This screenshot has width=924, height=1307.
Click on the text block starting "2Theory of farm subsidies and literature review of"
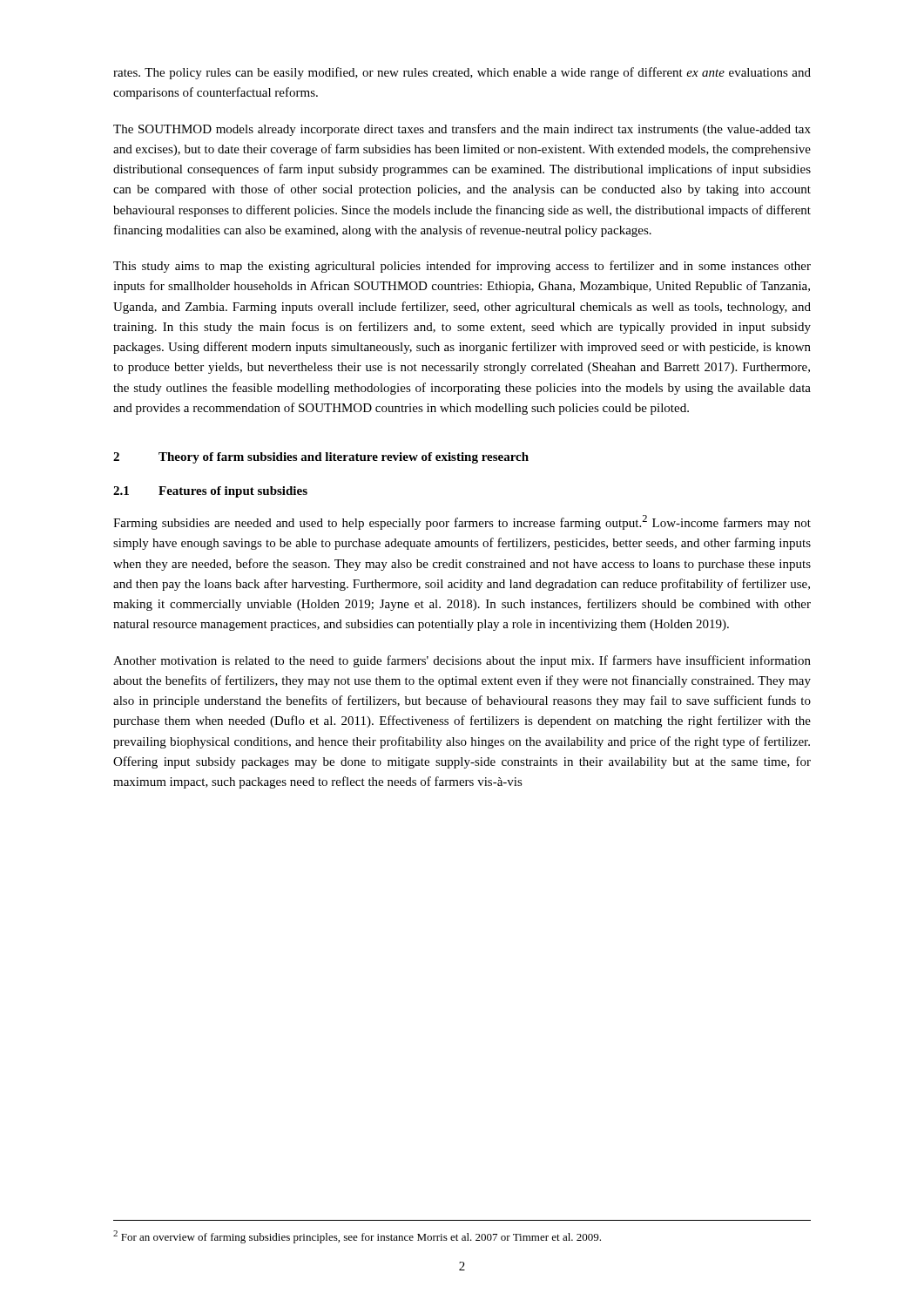click(x=321, y=457)
